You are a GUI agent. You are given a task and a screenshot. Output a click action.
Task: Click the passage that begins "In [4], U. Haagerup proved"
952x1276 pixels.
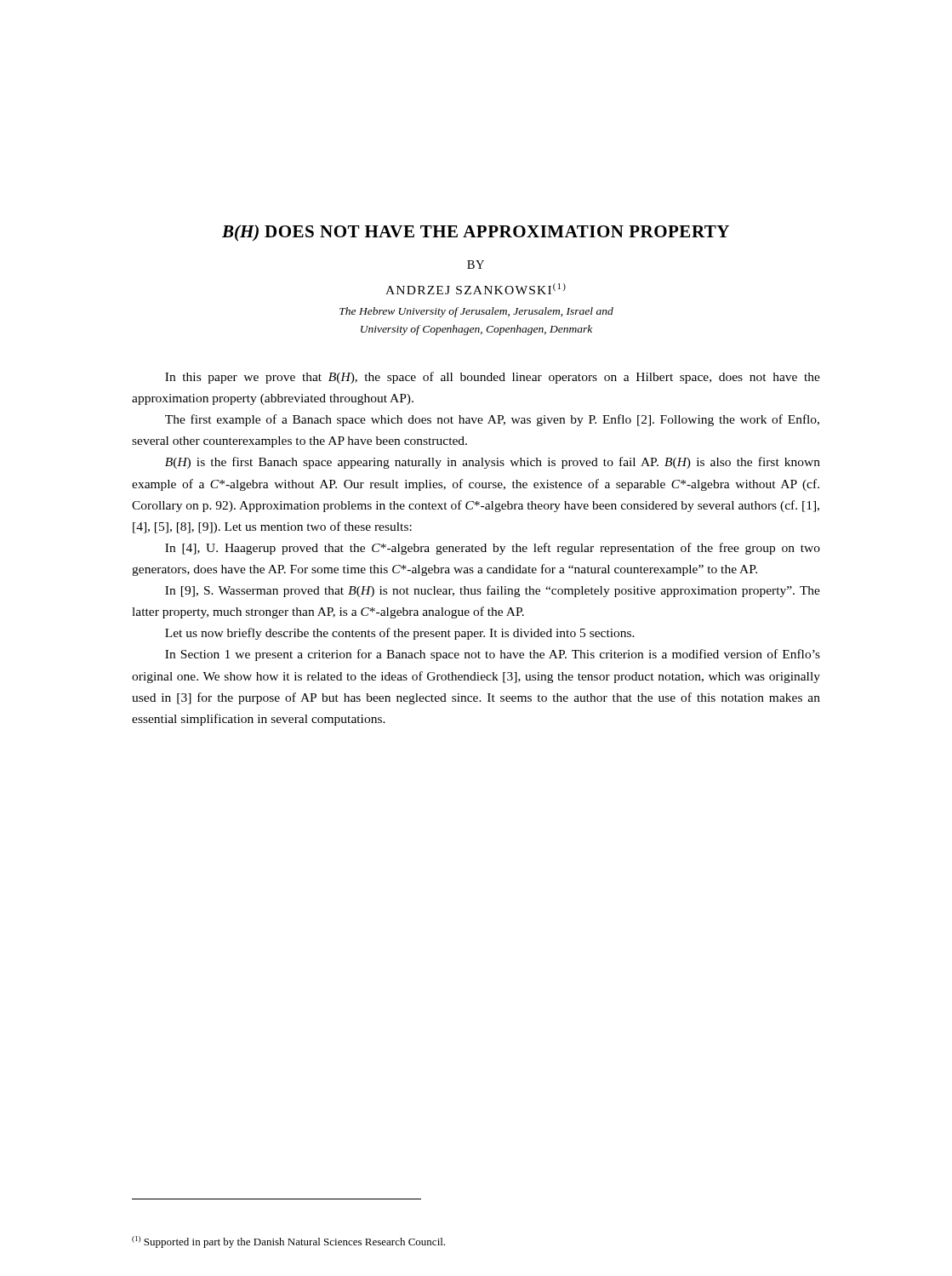(476, 558)
